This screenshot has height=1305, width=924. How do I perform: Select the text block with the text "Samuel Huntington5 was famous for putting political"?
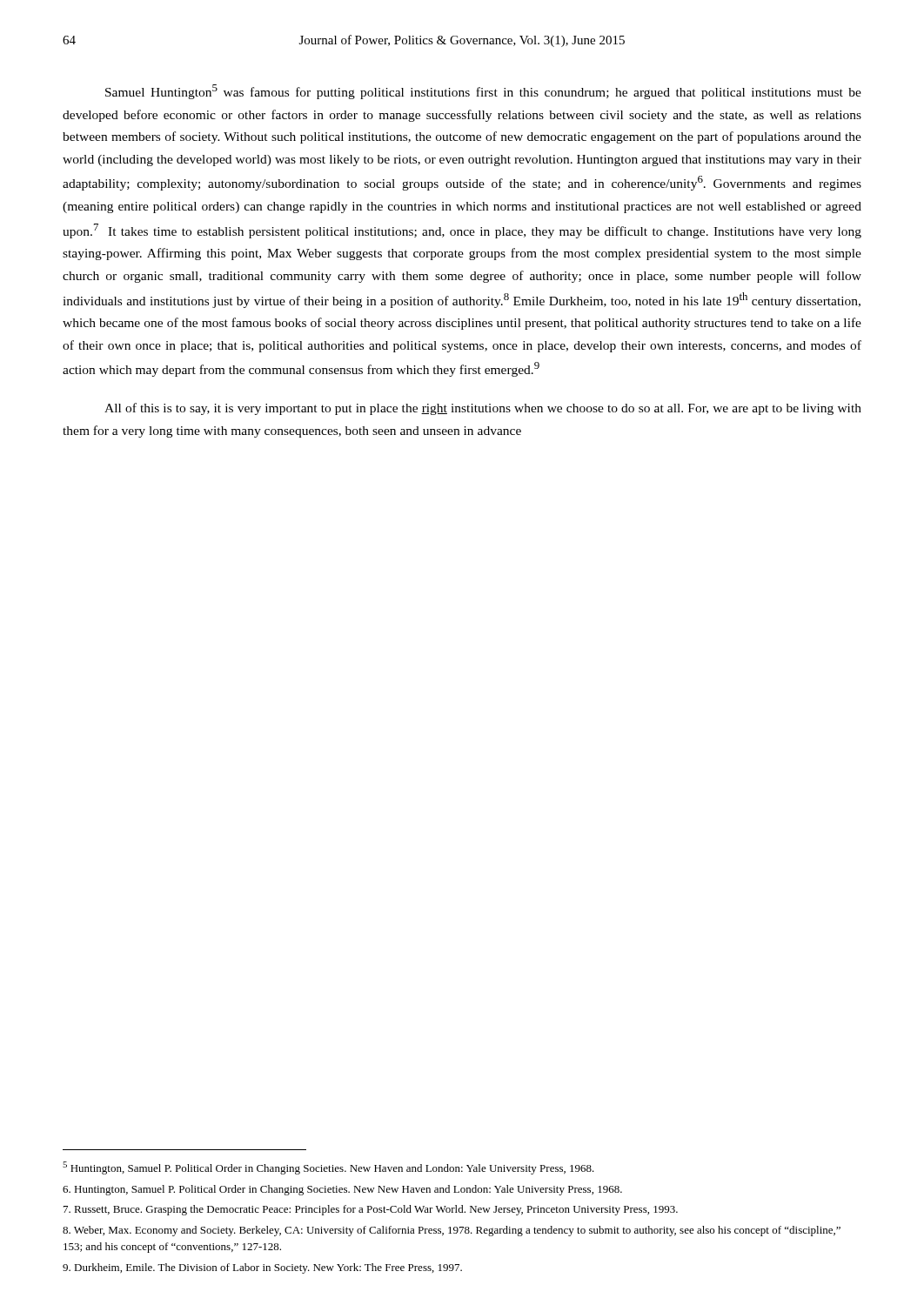[x=462, y=229]
